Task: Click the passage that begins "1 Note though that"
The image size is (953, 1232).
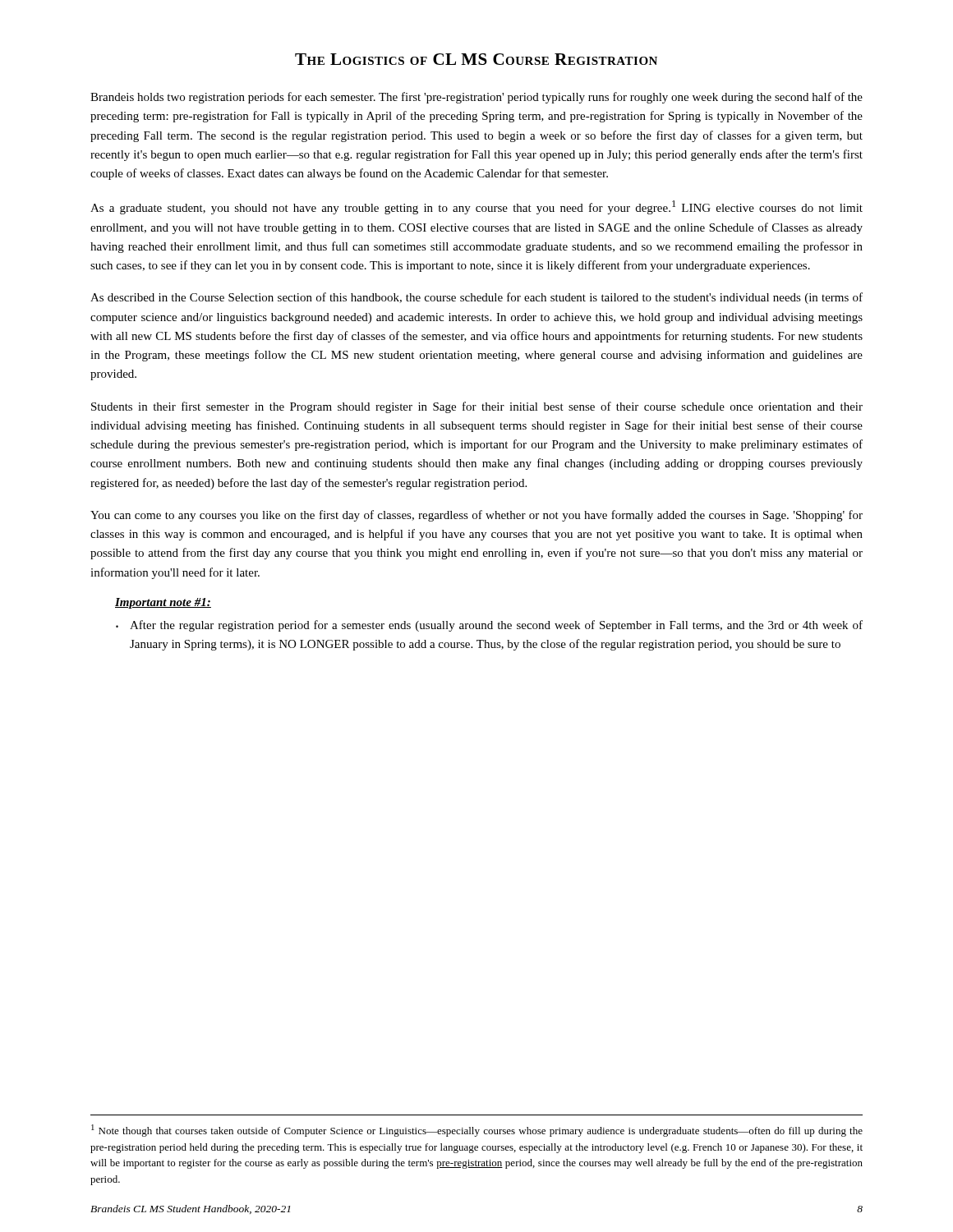Action: [476, 1153]
